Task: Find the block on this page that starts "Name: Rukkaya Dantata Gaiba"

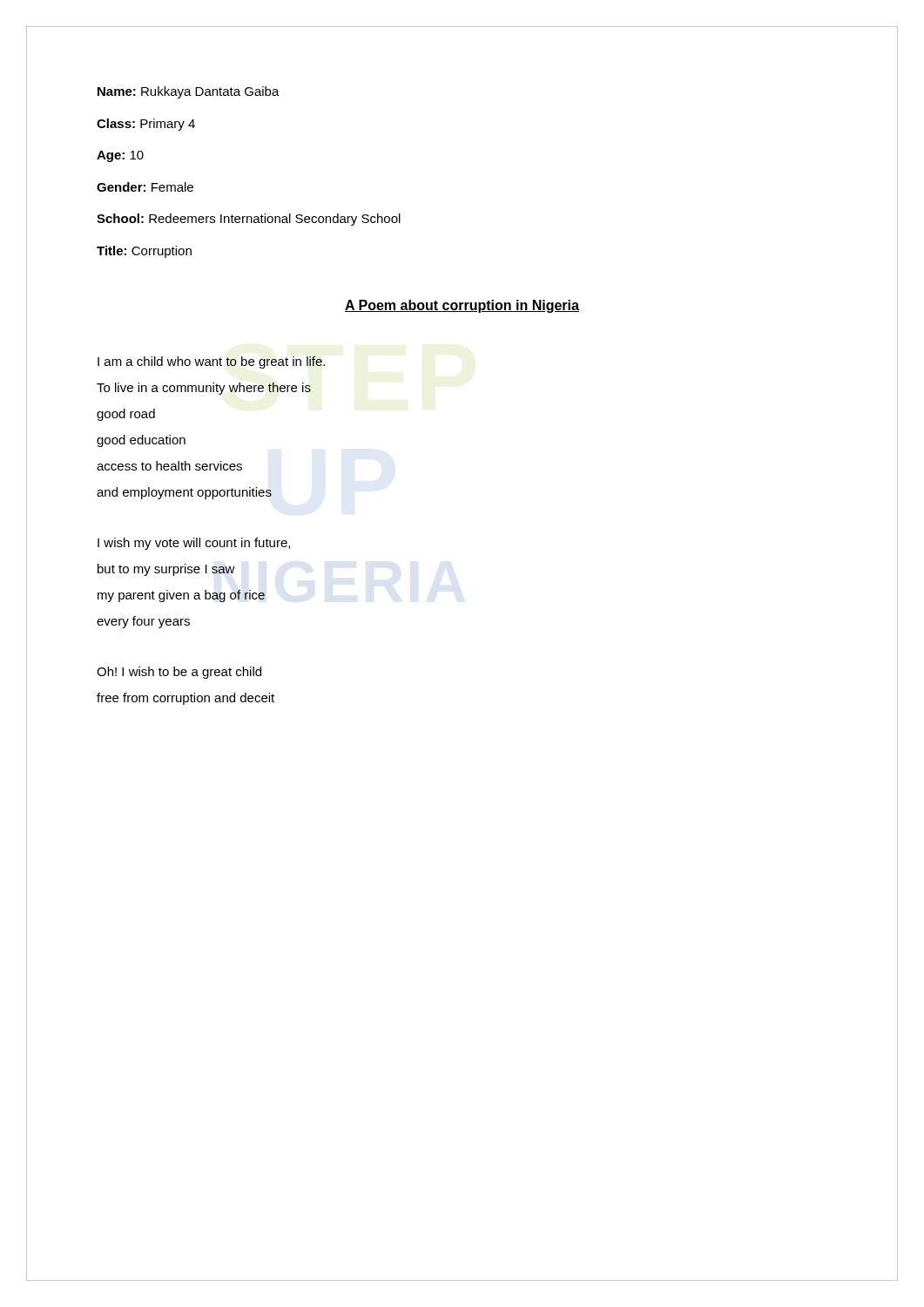Action: click(189, 92)
